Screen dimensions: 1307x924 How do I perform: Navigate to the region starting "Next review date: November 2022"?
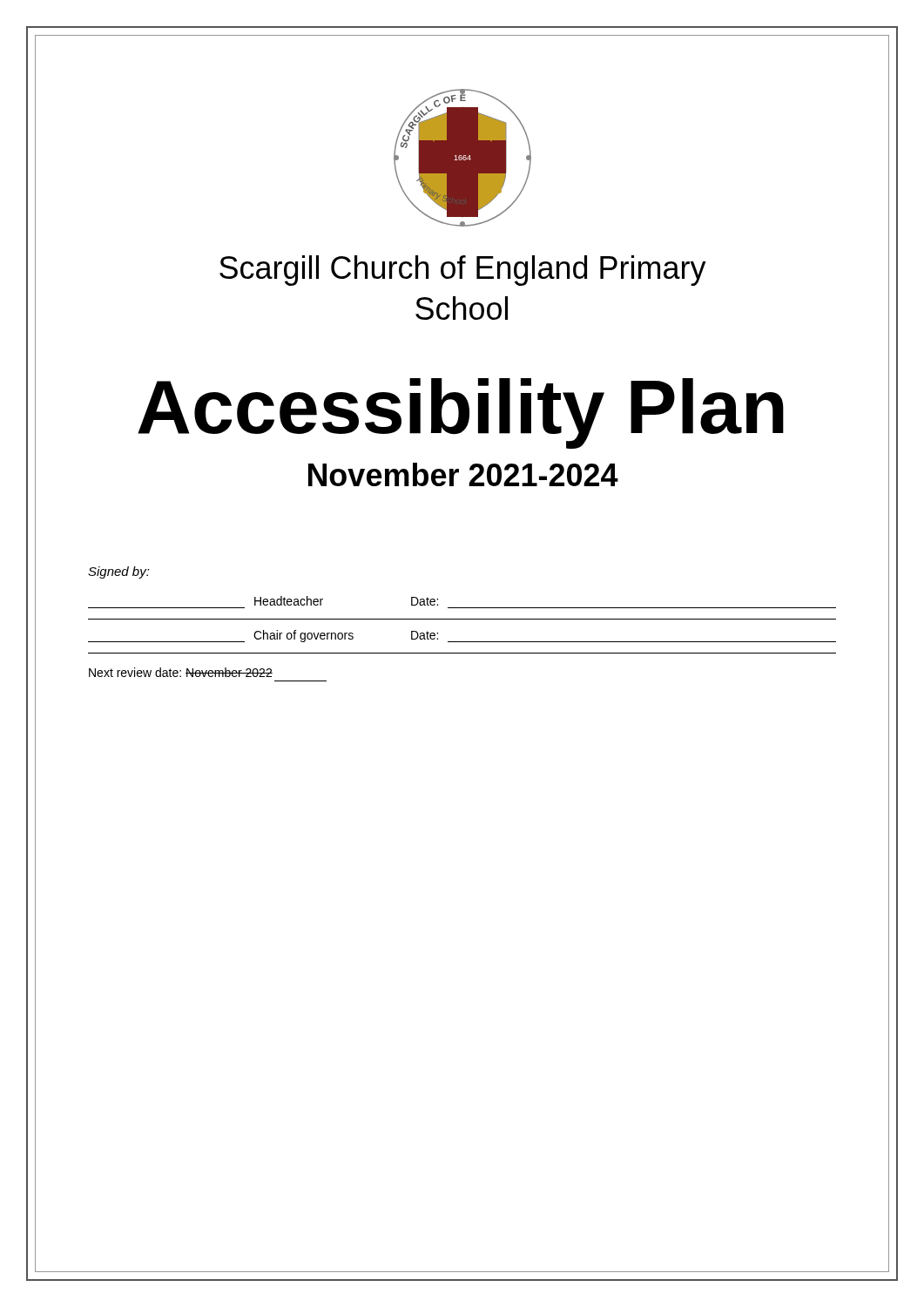pos(207,674)
